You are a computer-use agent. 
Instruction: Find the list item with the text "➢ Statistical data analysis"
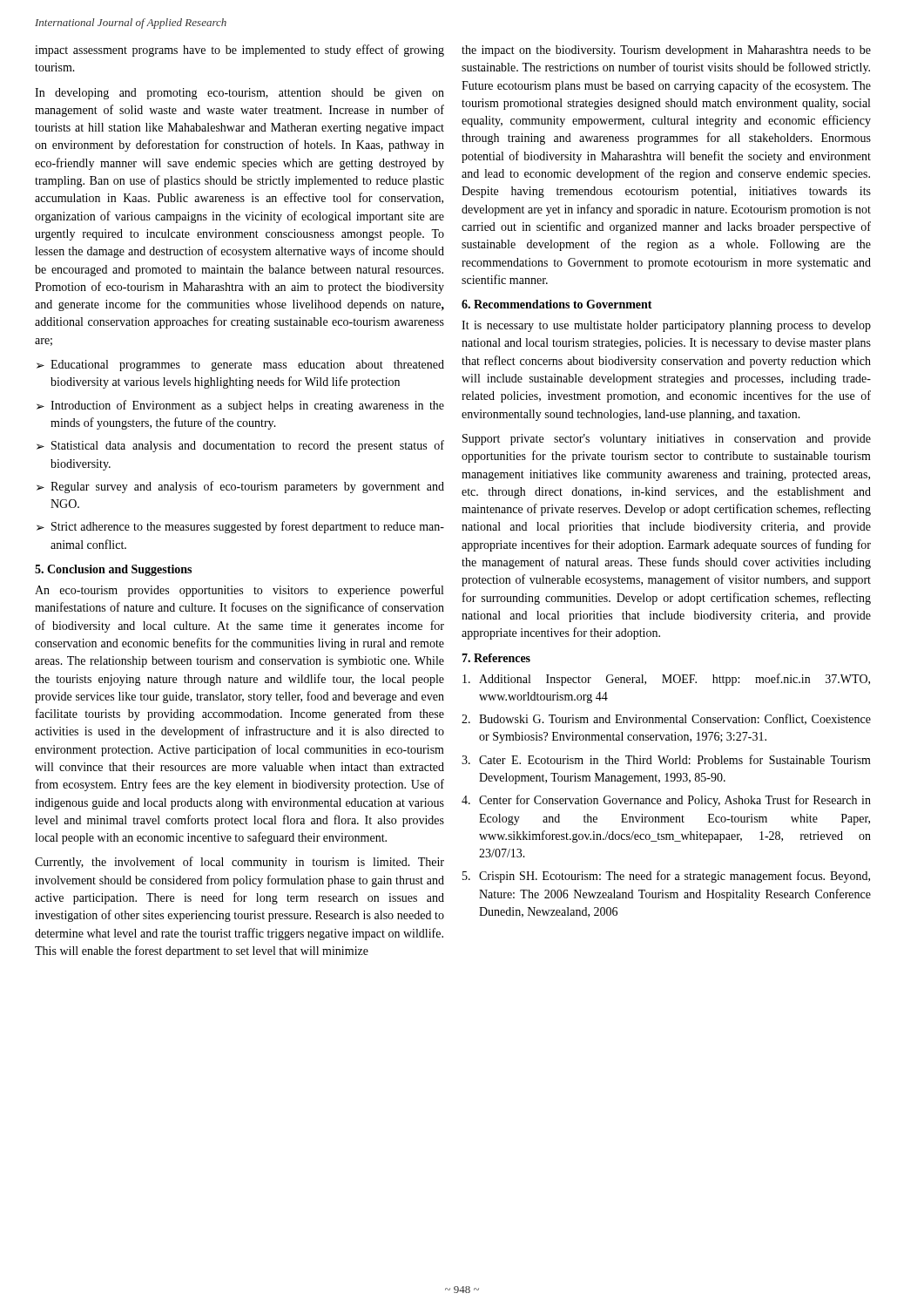240,455
